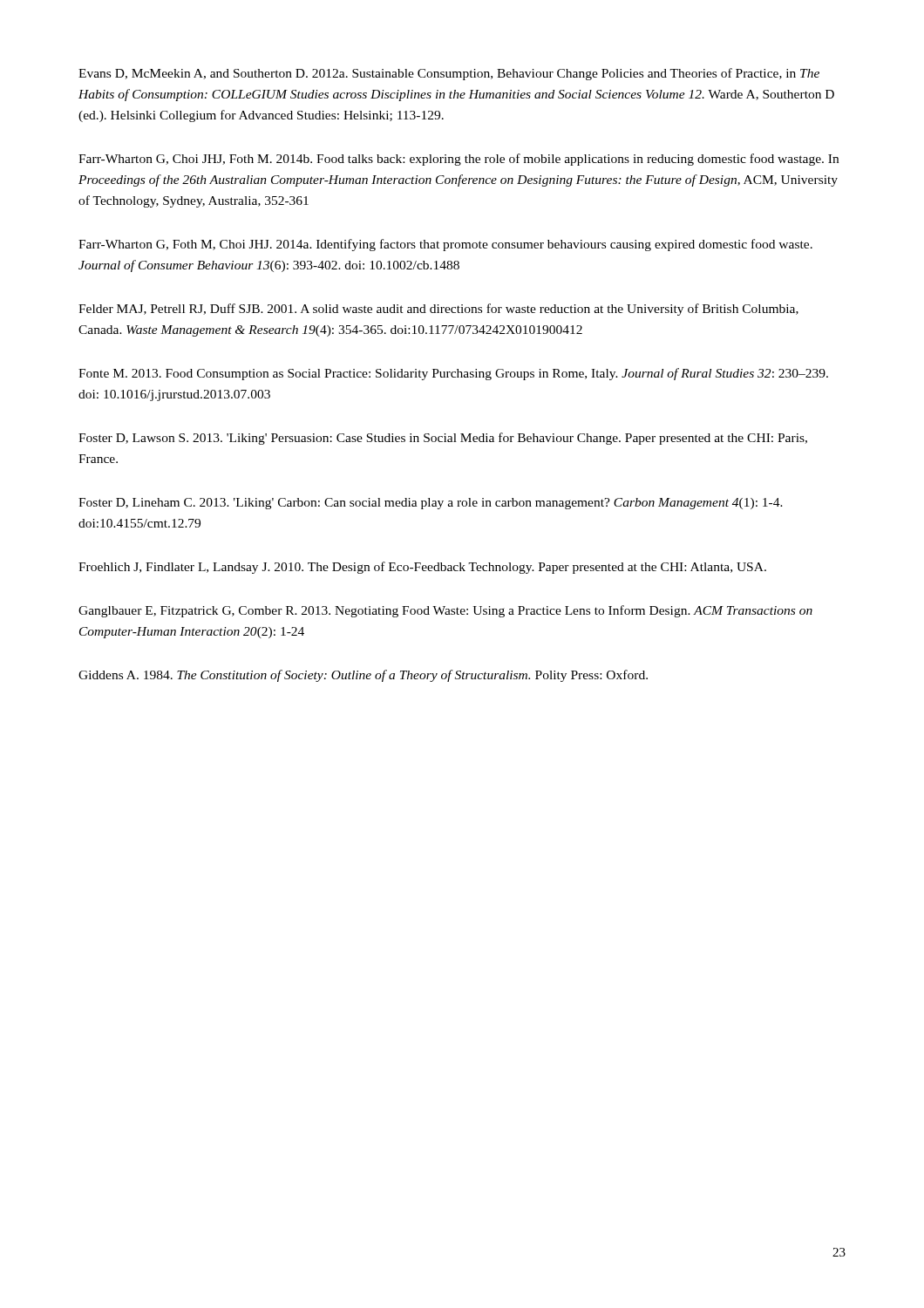Locate the text block that says "Giddens A. 1984. The Constitution"

364,675
